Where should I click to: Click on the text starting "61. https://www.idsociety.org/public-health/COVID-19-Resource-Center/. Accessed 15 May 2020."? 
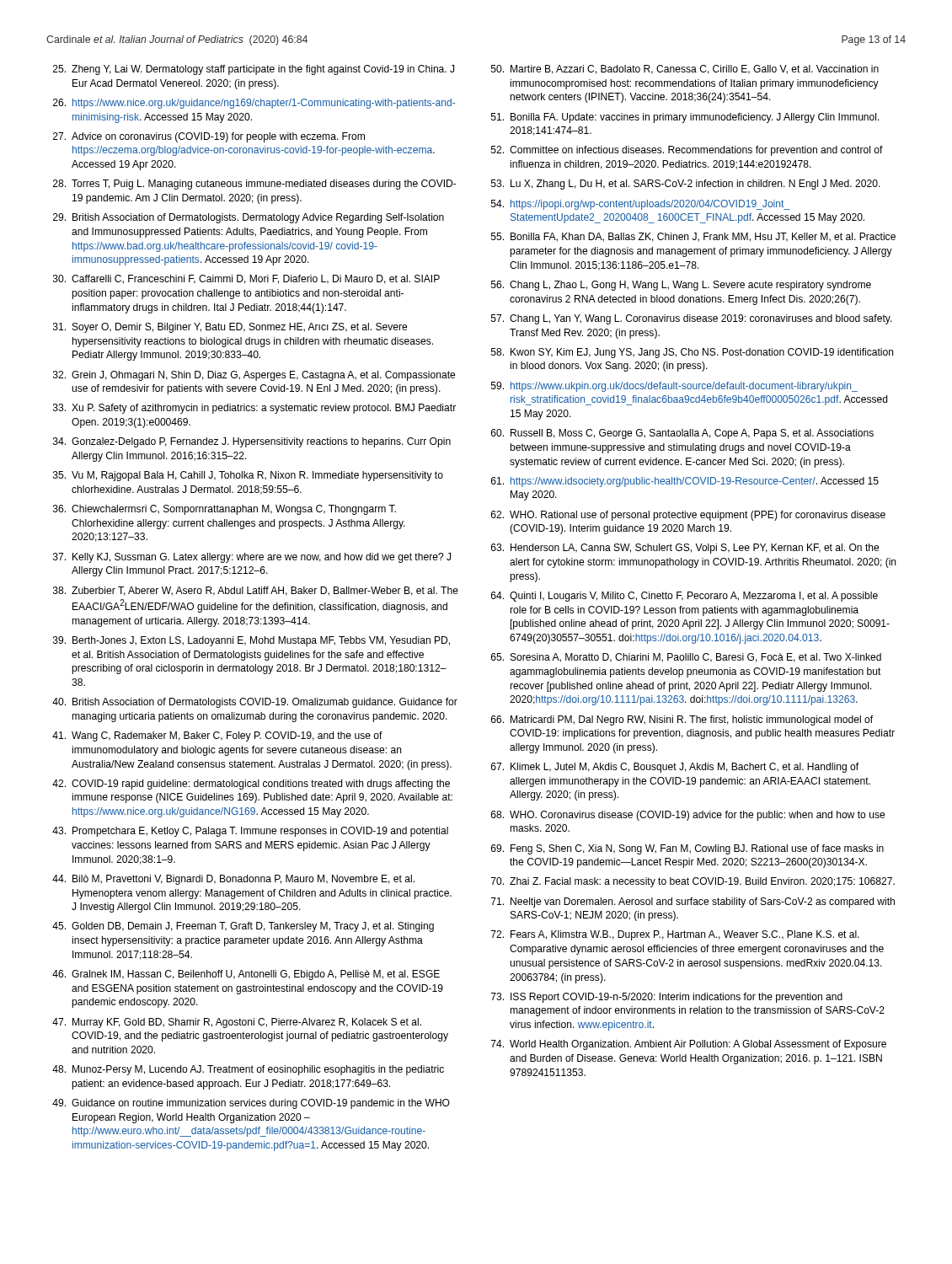click(691, 488)
